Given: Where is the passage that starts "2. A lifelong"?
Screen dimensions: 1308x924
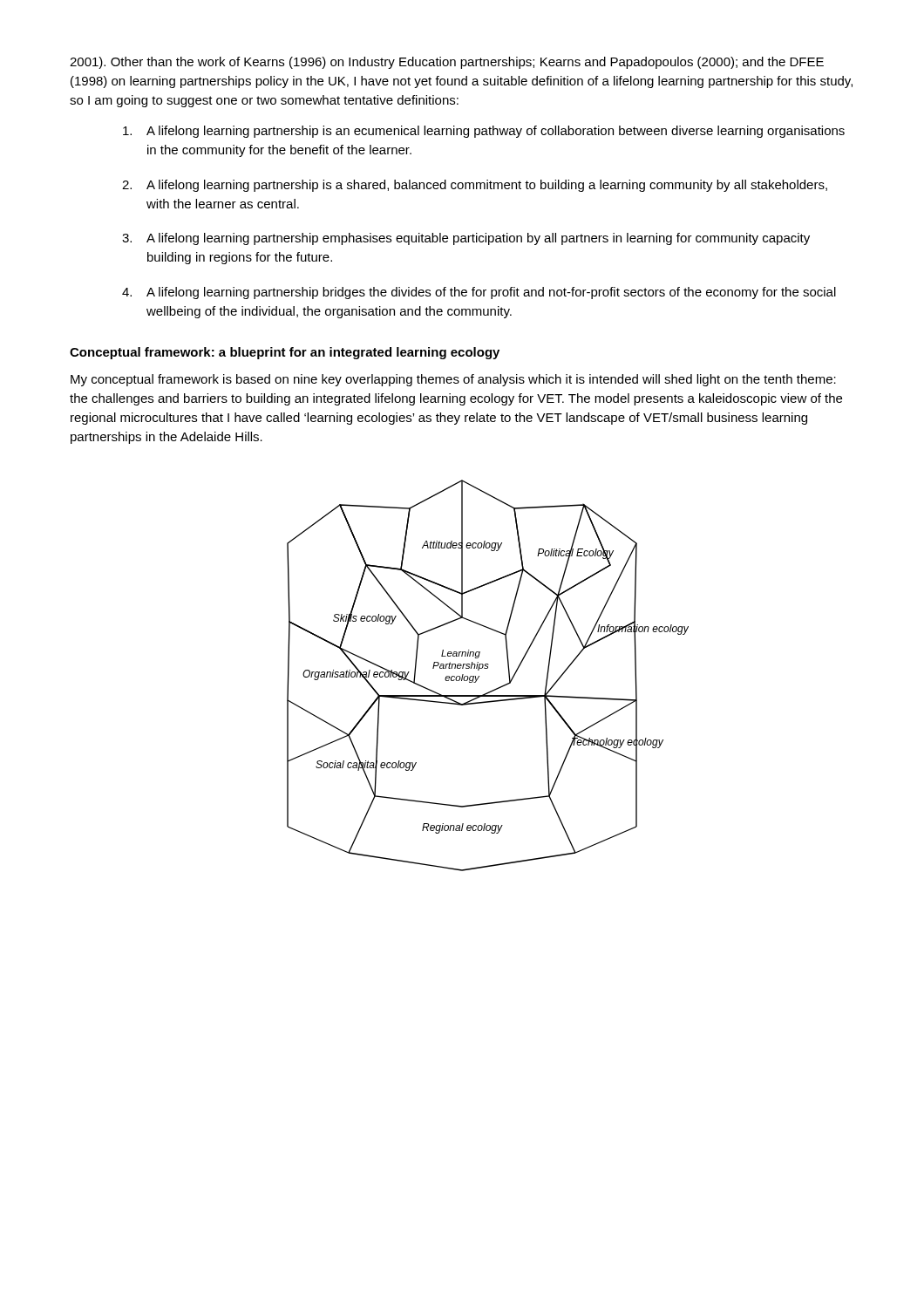Looking at the screenshot, I should [x=488, y=194].
